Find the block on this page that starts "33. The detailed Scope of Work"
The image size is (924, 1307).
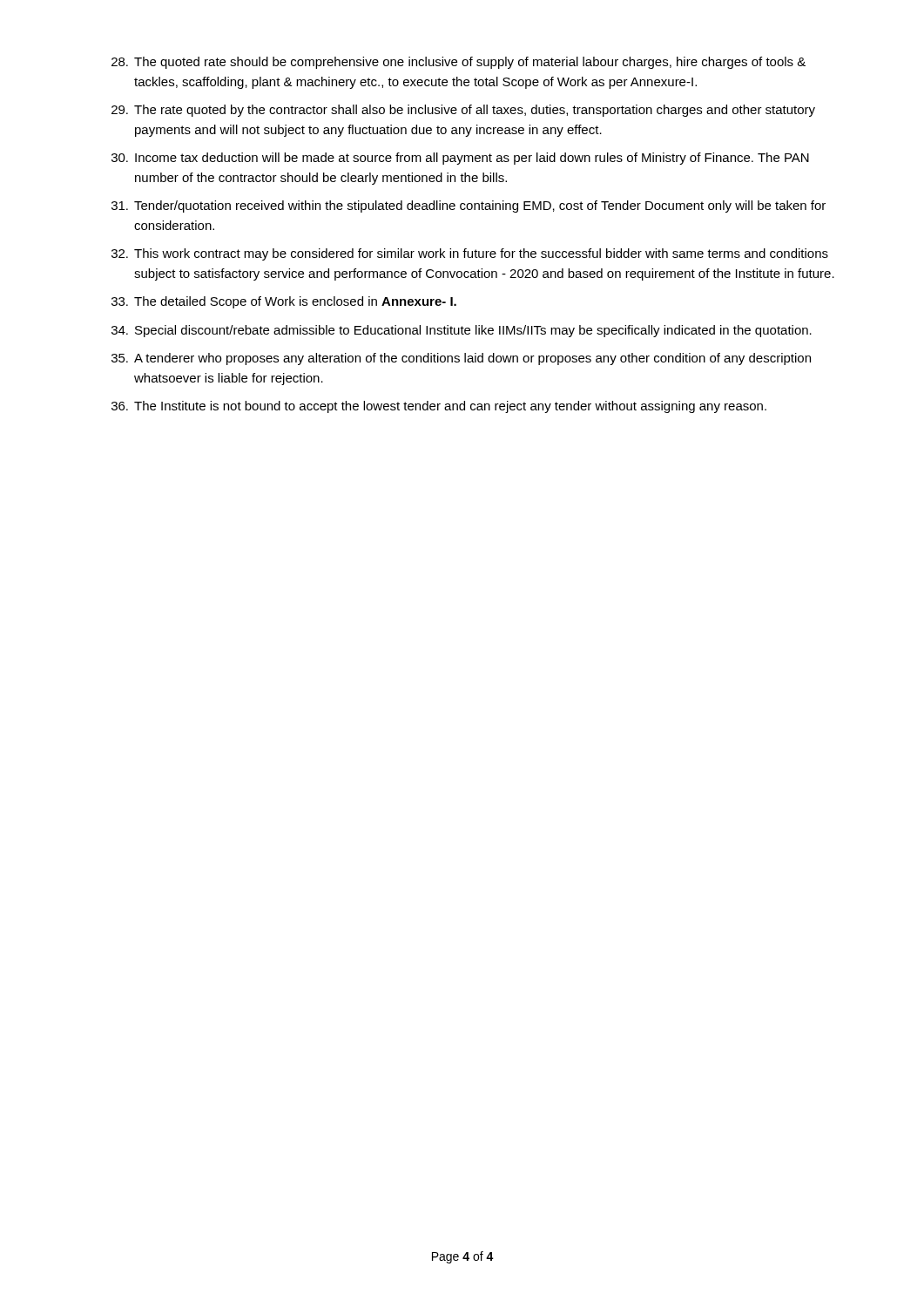tap(462, 302)
